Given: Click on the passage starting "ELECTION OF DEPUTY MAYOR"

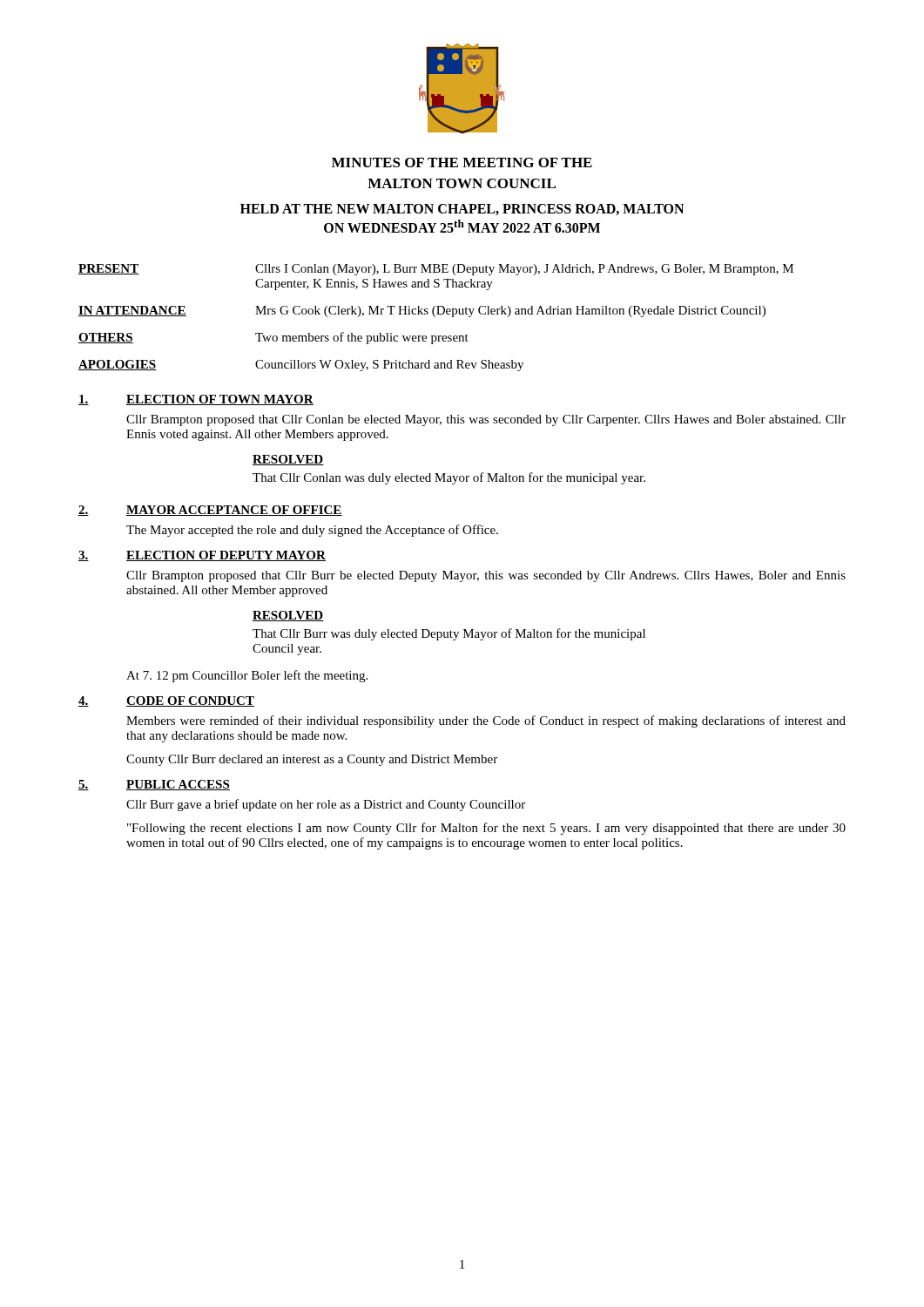Looking at the screenshot, I should (226, 555).
